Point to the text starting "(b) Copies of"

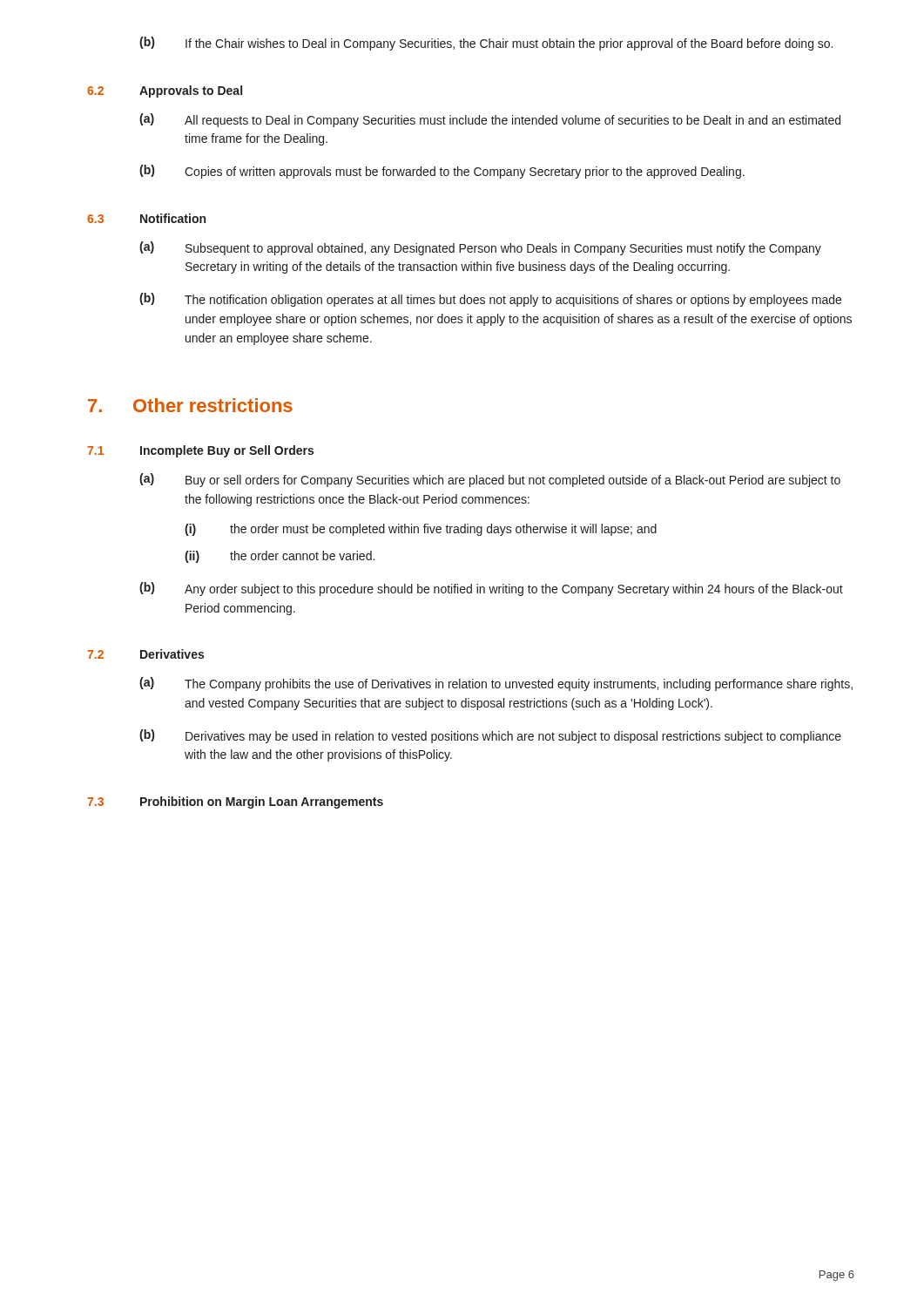coord(497,172)
